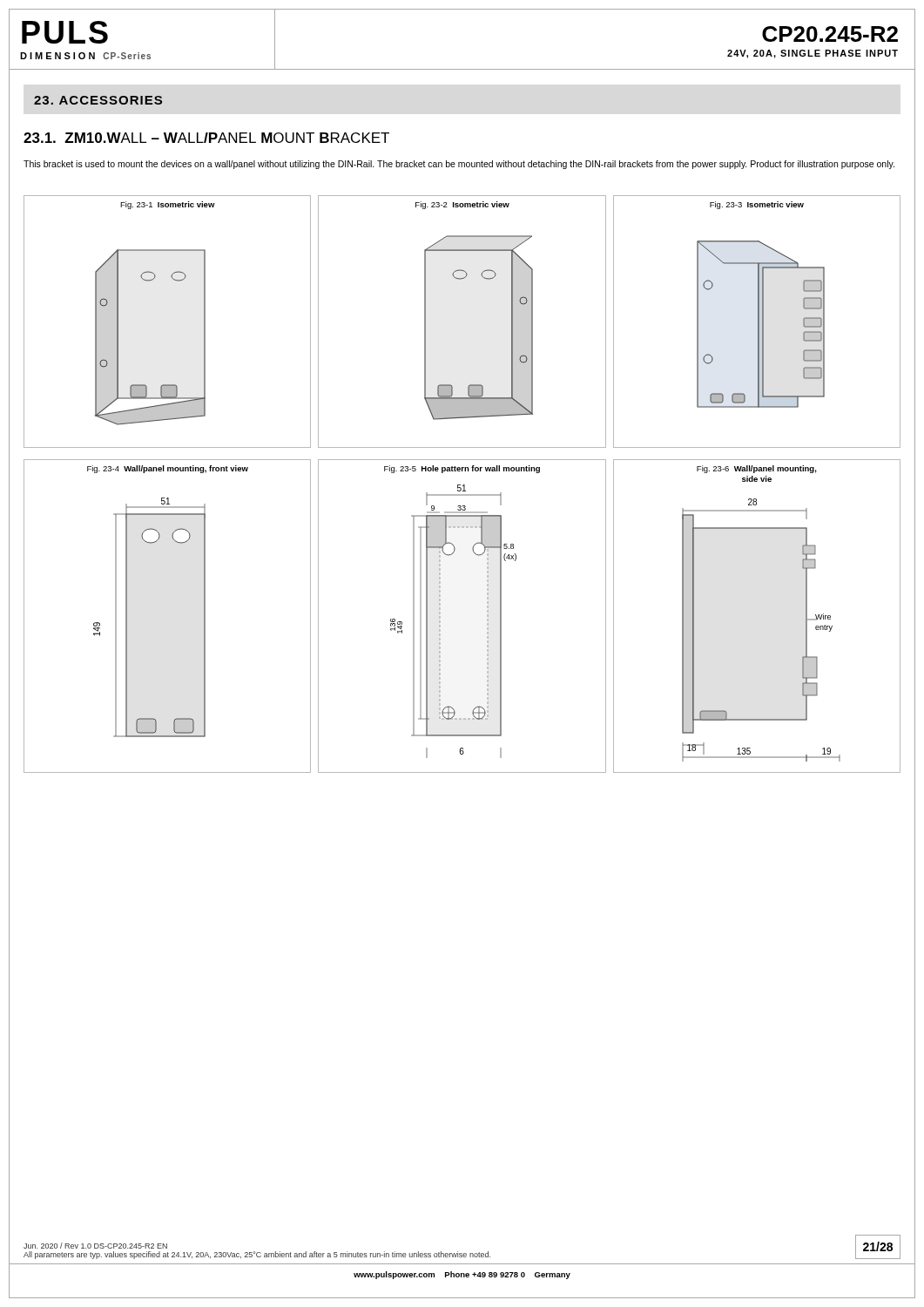924x1307 pixels.
Task: Locate the section header containing "23.1. ZM10.WALL –"
Action: (x=207, y=138)
